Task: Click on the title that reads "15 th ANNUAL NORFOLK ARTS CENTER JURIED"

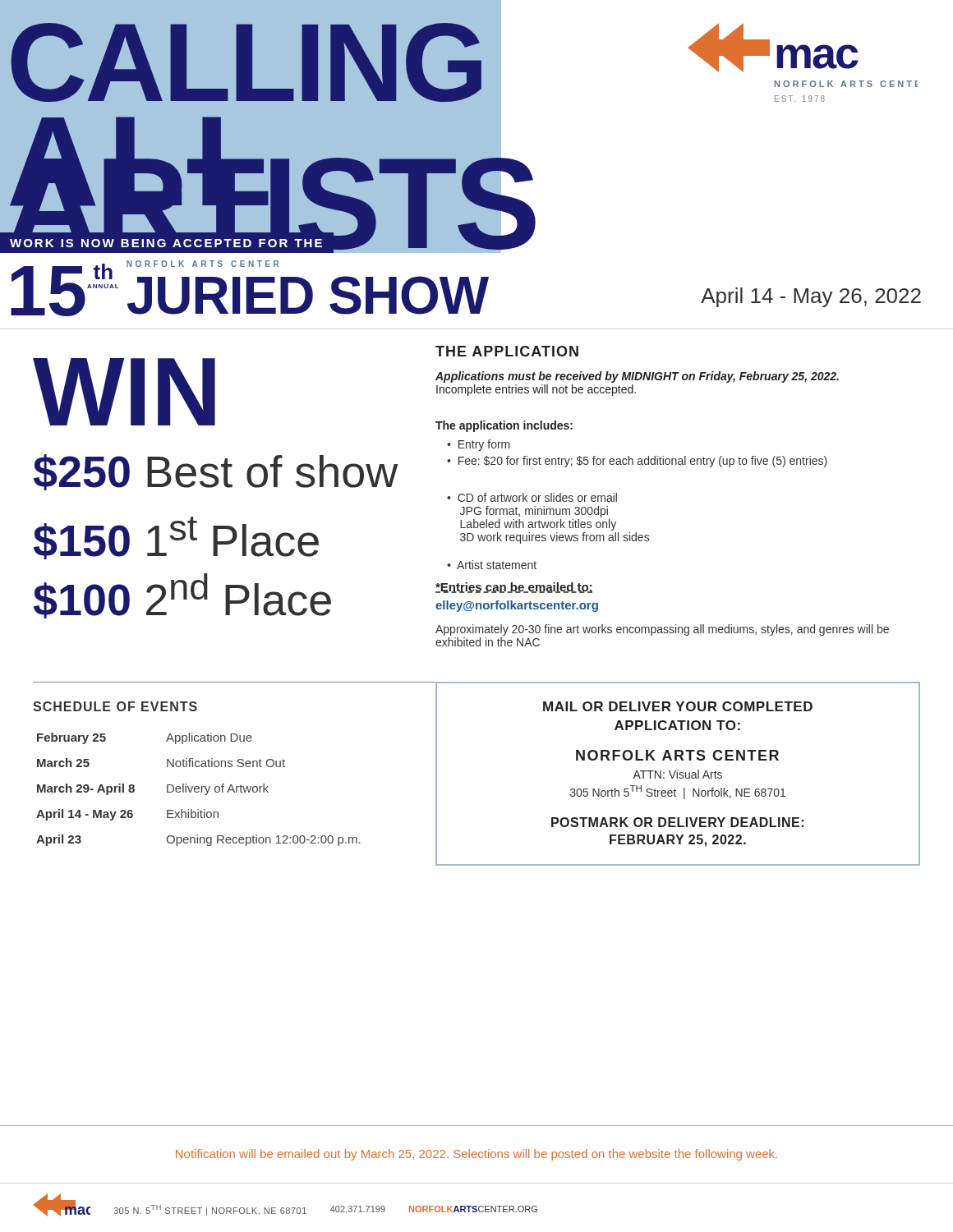Action: pos(247,291)
